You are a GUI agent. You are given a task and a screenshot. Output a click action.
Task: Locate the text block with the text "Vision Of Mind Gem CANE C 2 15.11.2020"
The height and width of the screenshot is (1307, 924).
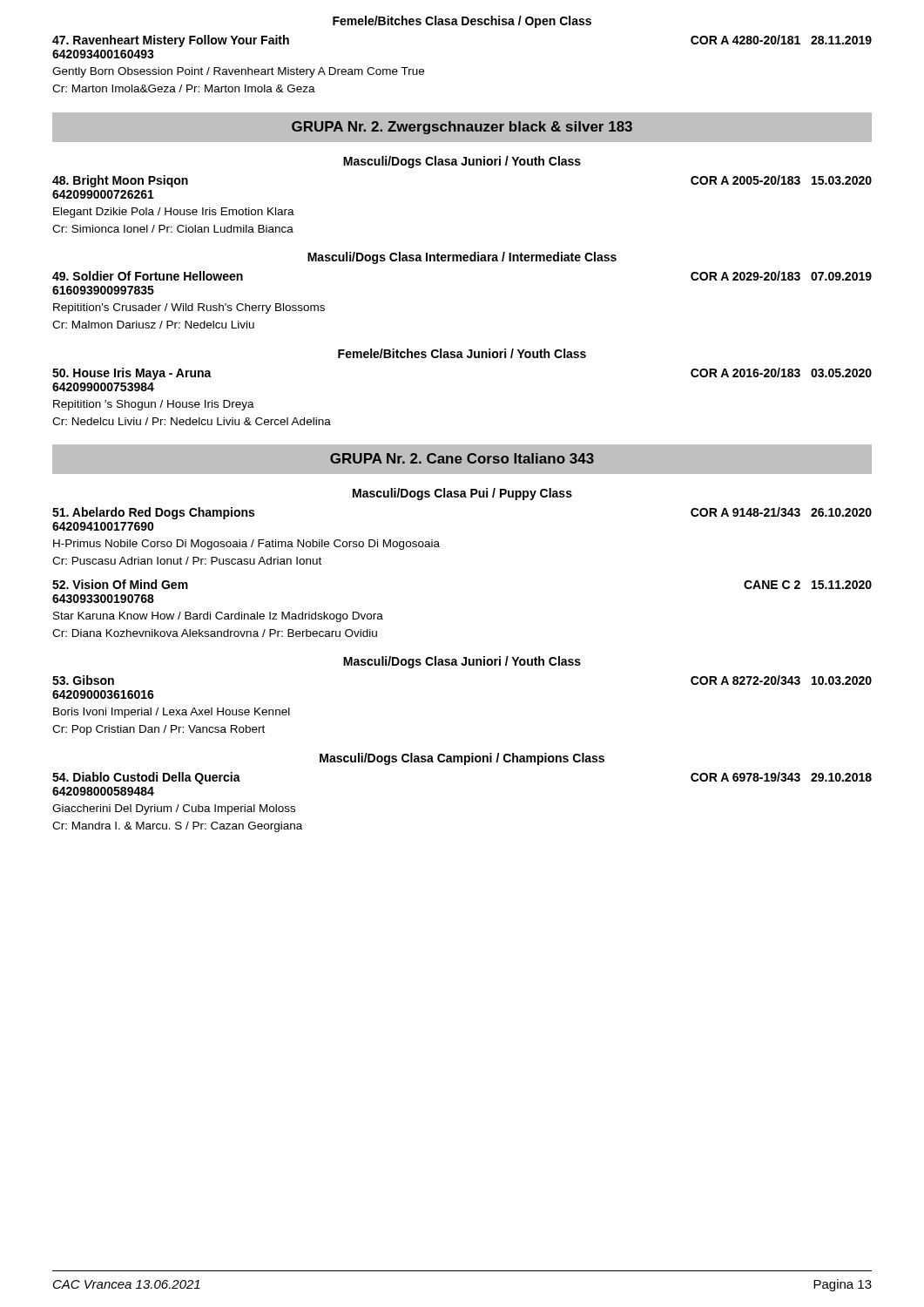120,584
